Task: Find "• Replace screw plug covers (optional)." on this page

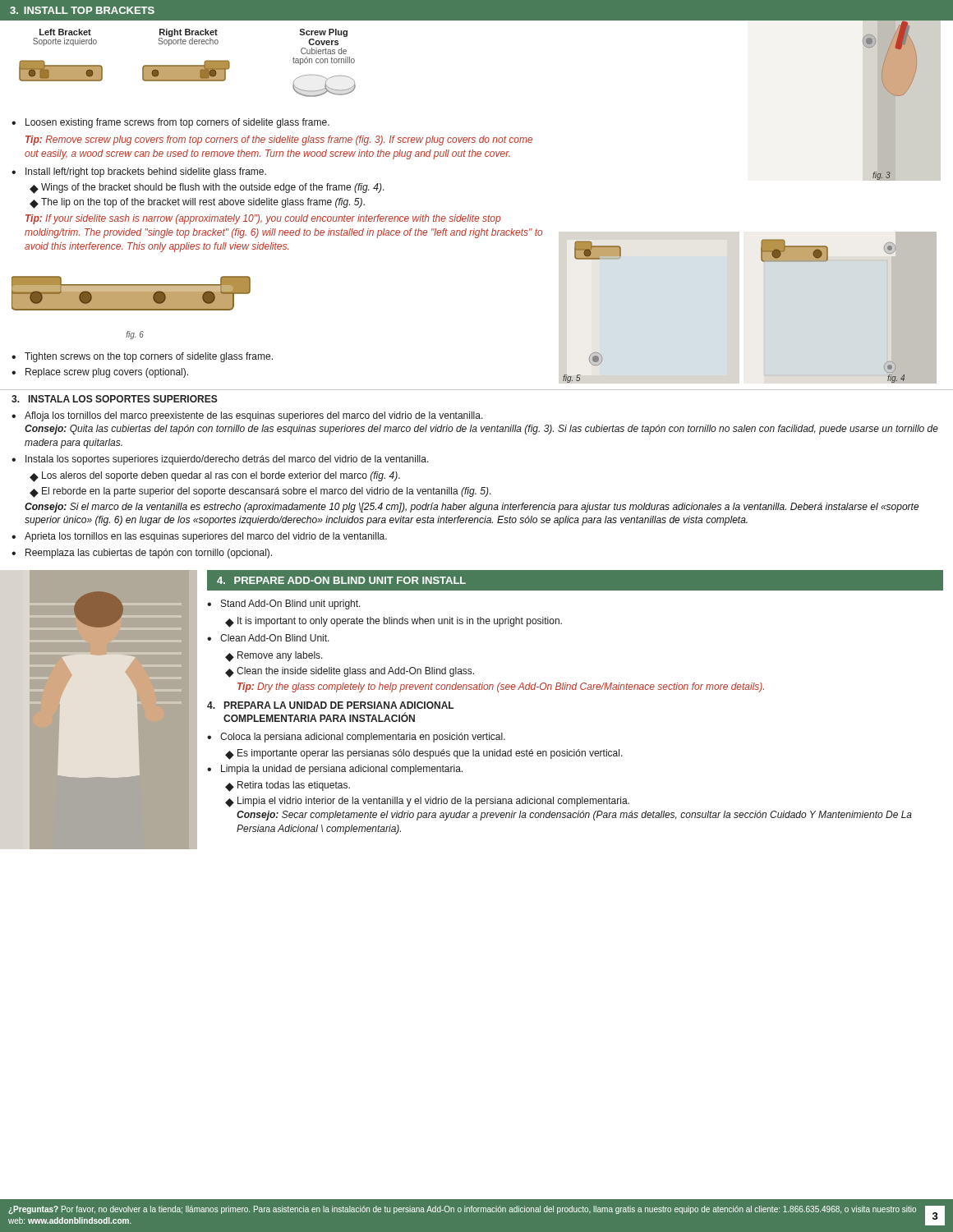Action: pyautogui.click(x=100, y=372)
